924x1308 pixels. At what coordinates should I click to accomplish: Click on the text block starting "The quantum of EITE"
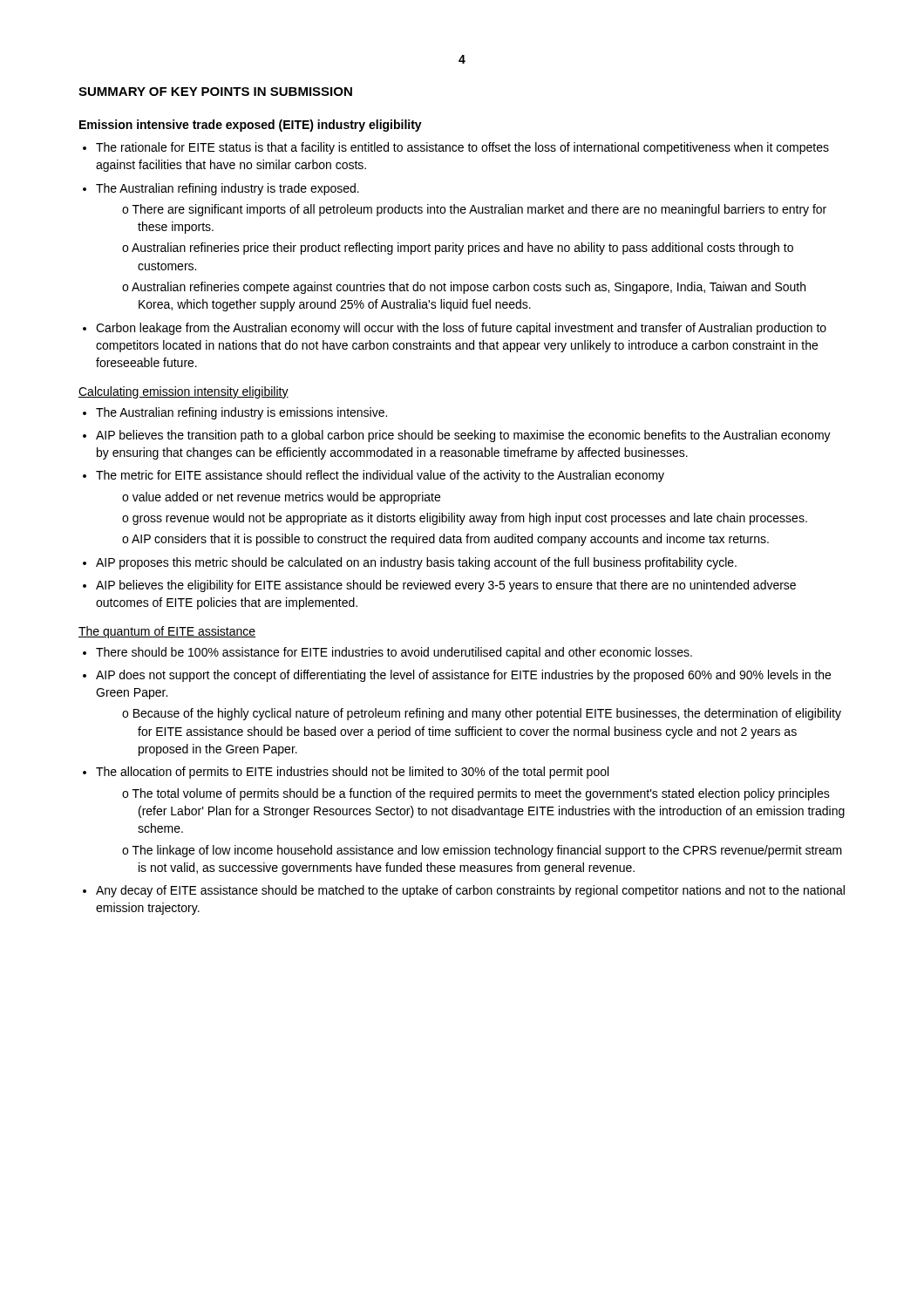click(x=167, y=631)
